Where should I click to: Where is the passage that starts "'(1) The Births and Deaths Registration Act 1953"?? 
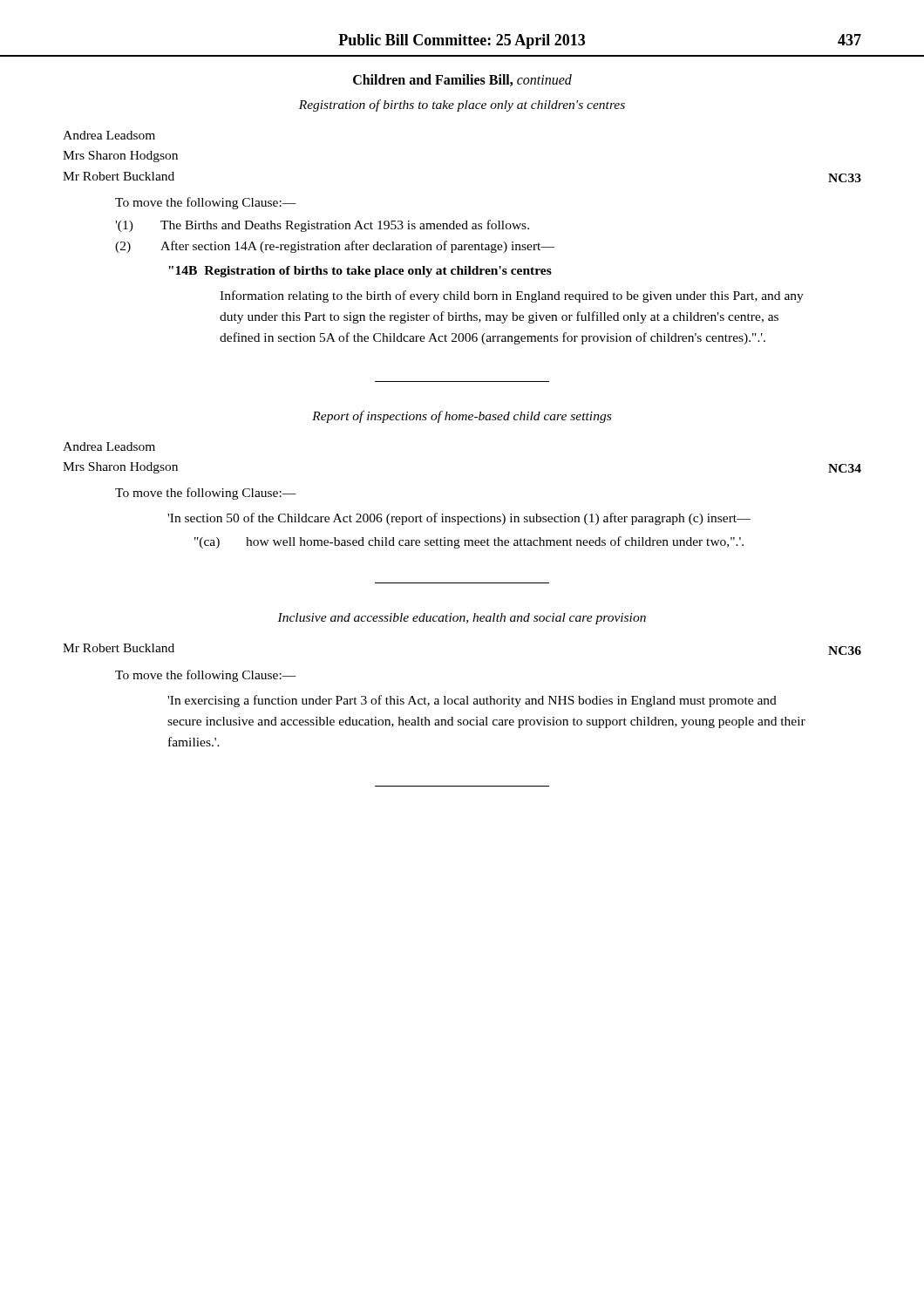[x=488, y=225]
